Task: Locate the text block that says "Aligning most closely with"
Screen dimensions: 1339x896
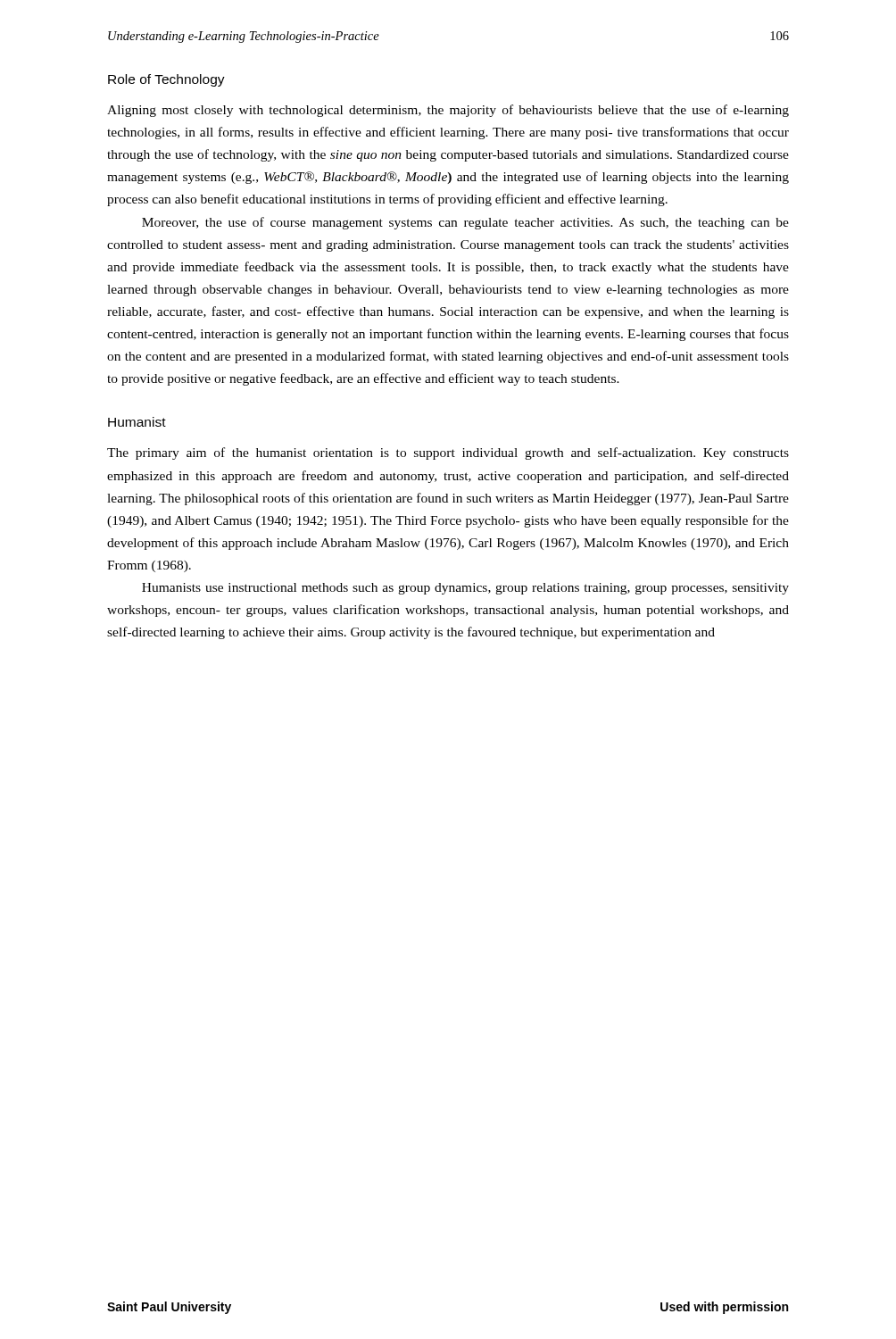Action: (x=448, y=244)
